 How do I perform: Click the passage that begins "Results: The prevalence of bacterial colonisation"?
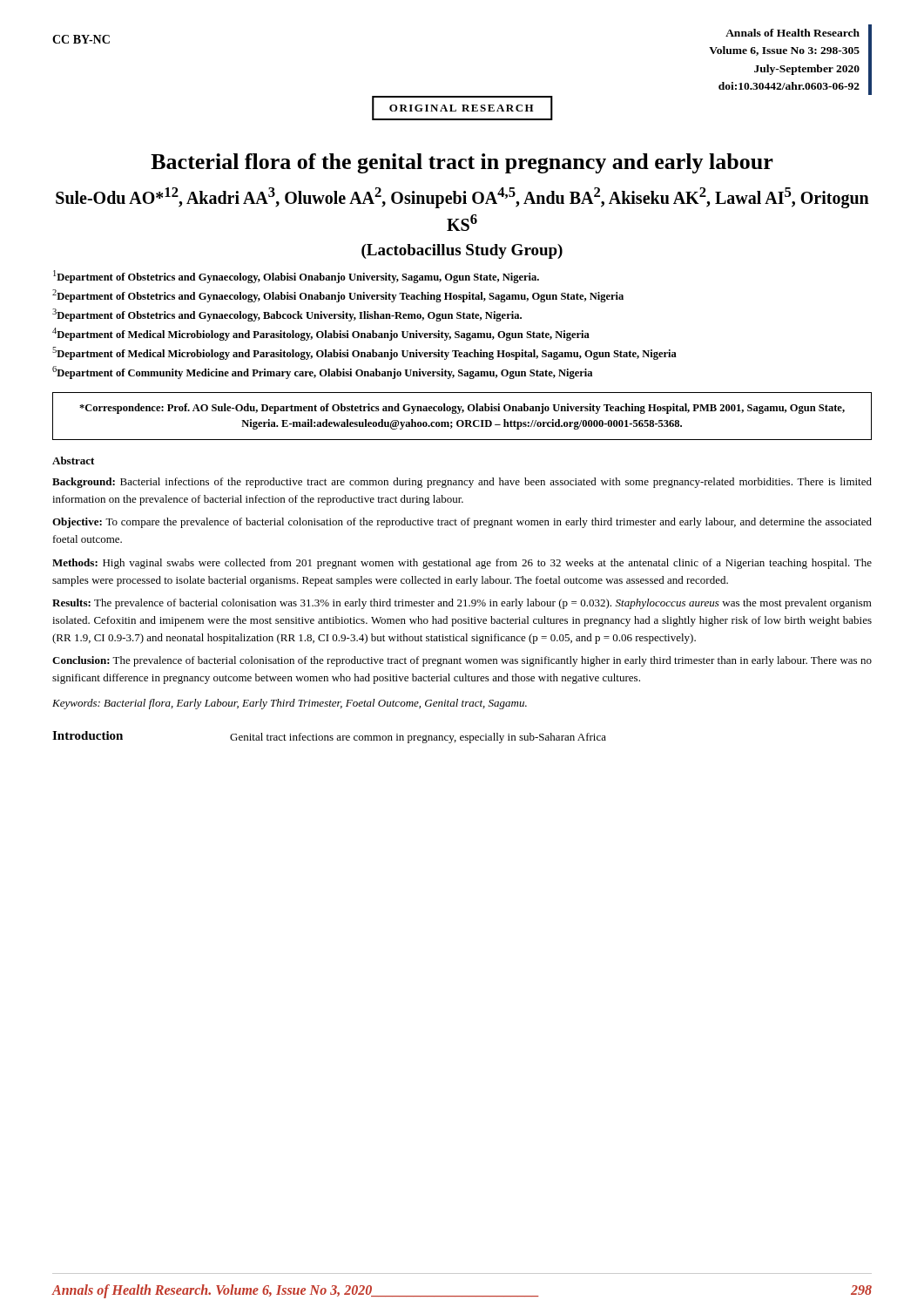click(462, 620)
